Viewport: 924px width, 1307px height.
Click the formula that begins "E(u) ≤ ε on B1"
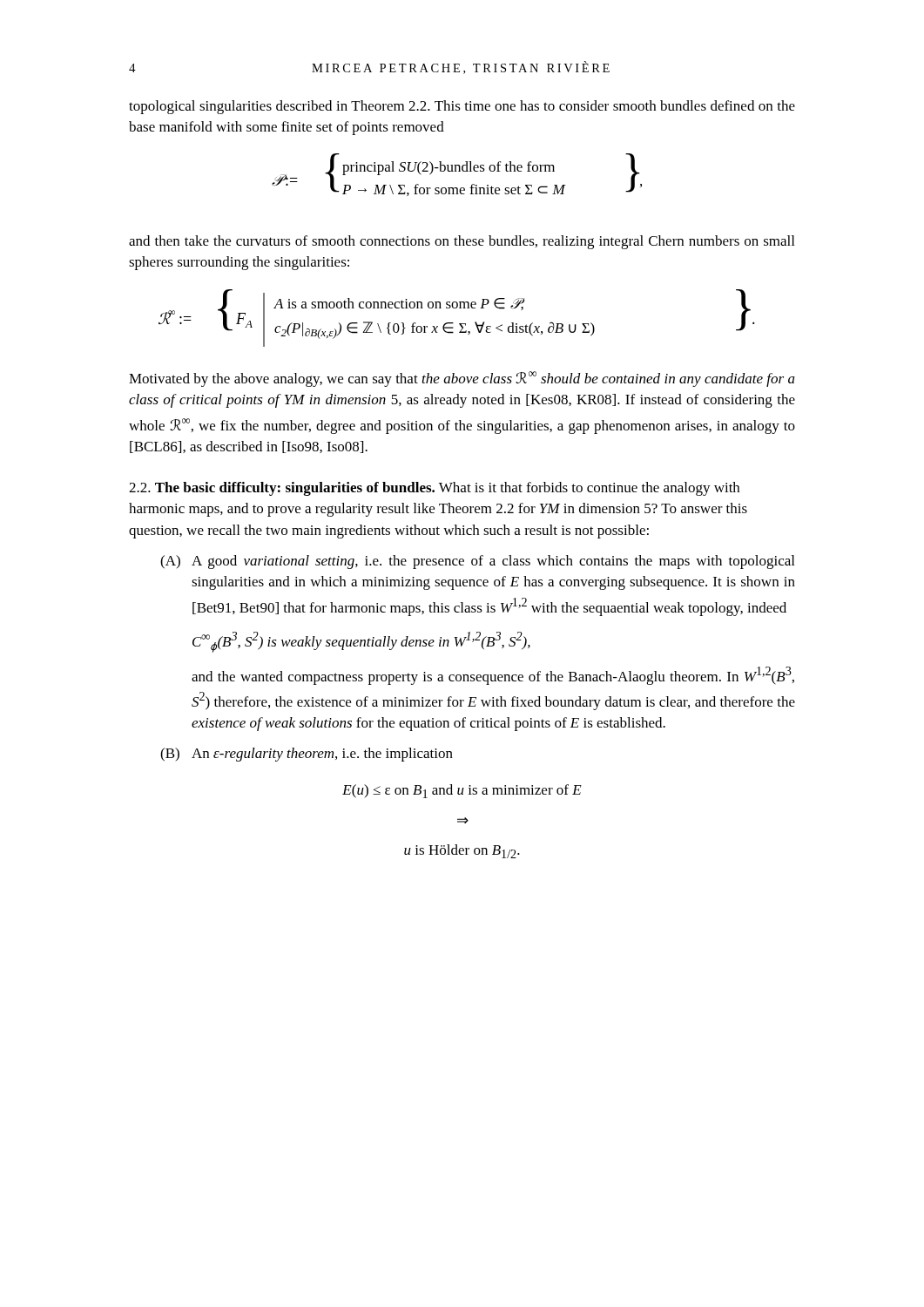(462, 821)
